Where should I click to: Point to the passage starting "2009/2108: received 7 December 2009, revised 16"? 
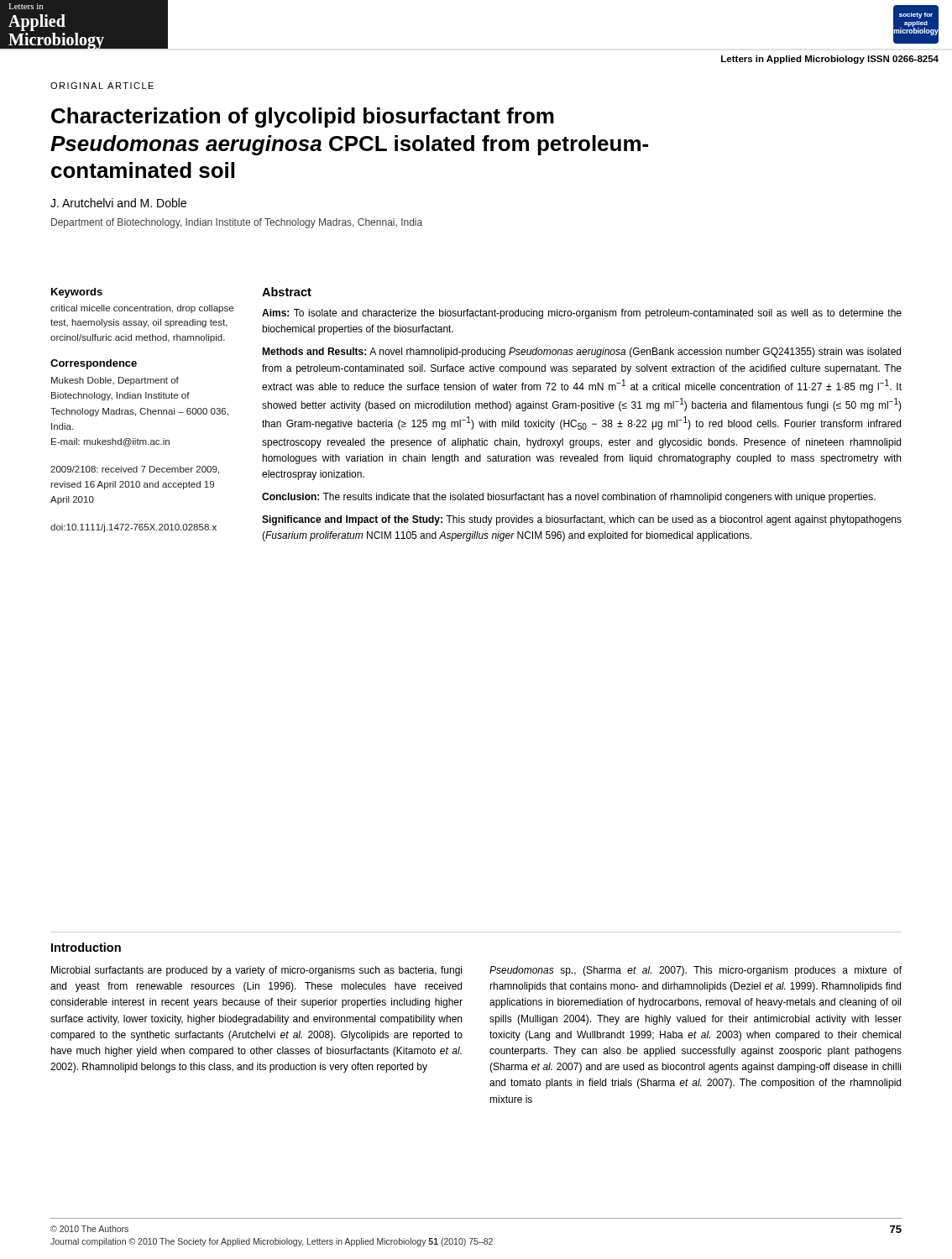tap(135, 484)
